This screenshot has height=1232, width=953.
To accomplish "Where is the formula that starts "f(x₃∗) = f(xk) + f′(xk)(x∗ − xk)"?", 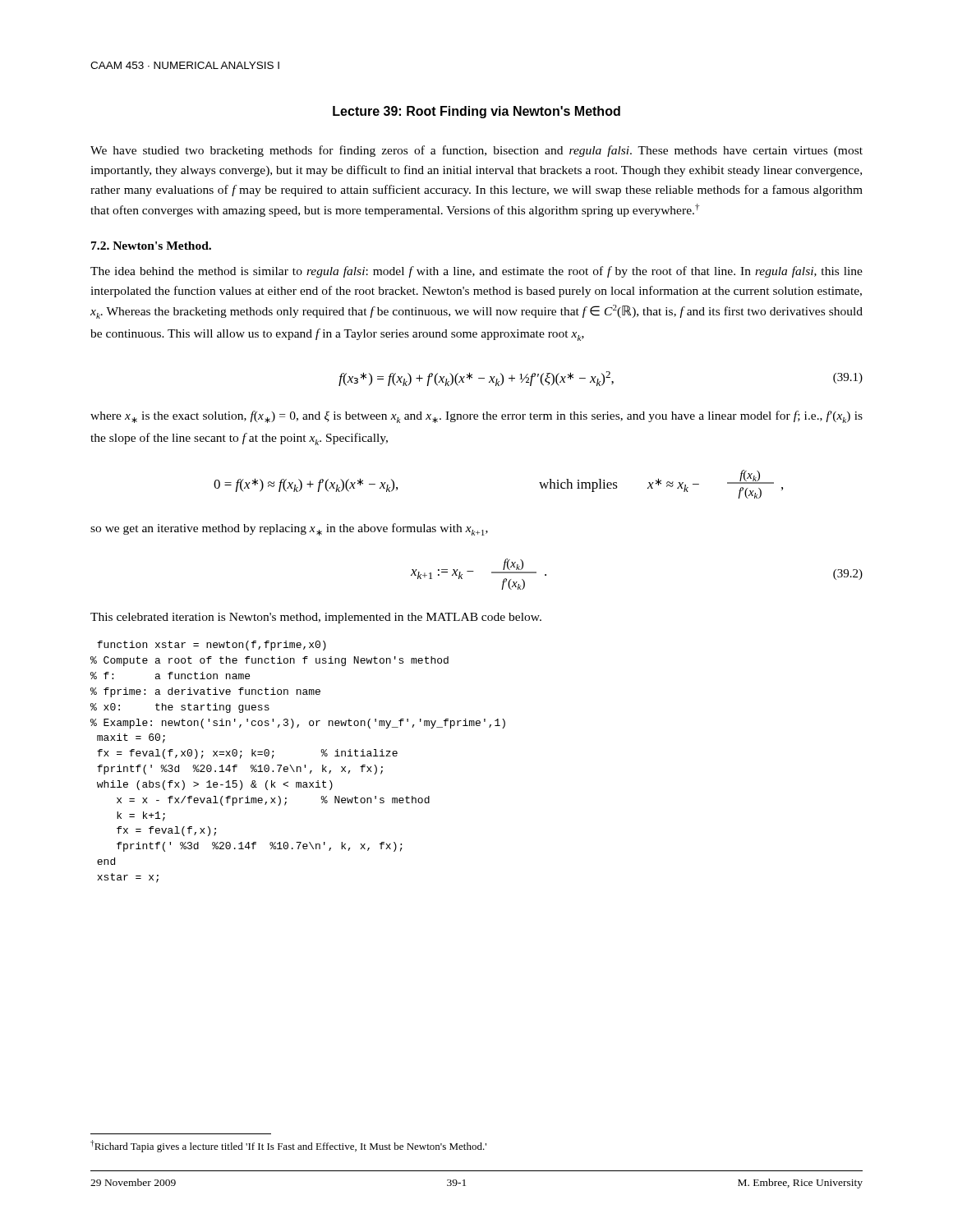I will coord(555,377).
